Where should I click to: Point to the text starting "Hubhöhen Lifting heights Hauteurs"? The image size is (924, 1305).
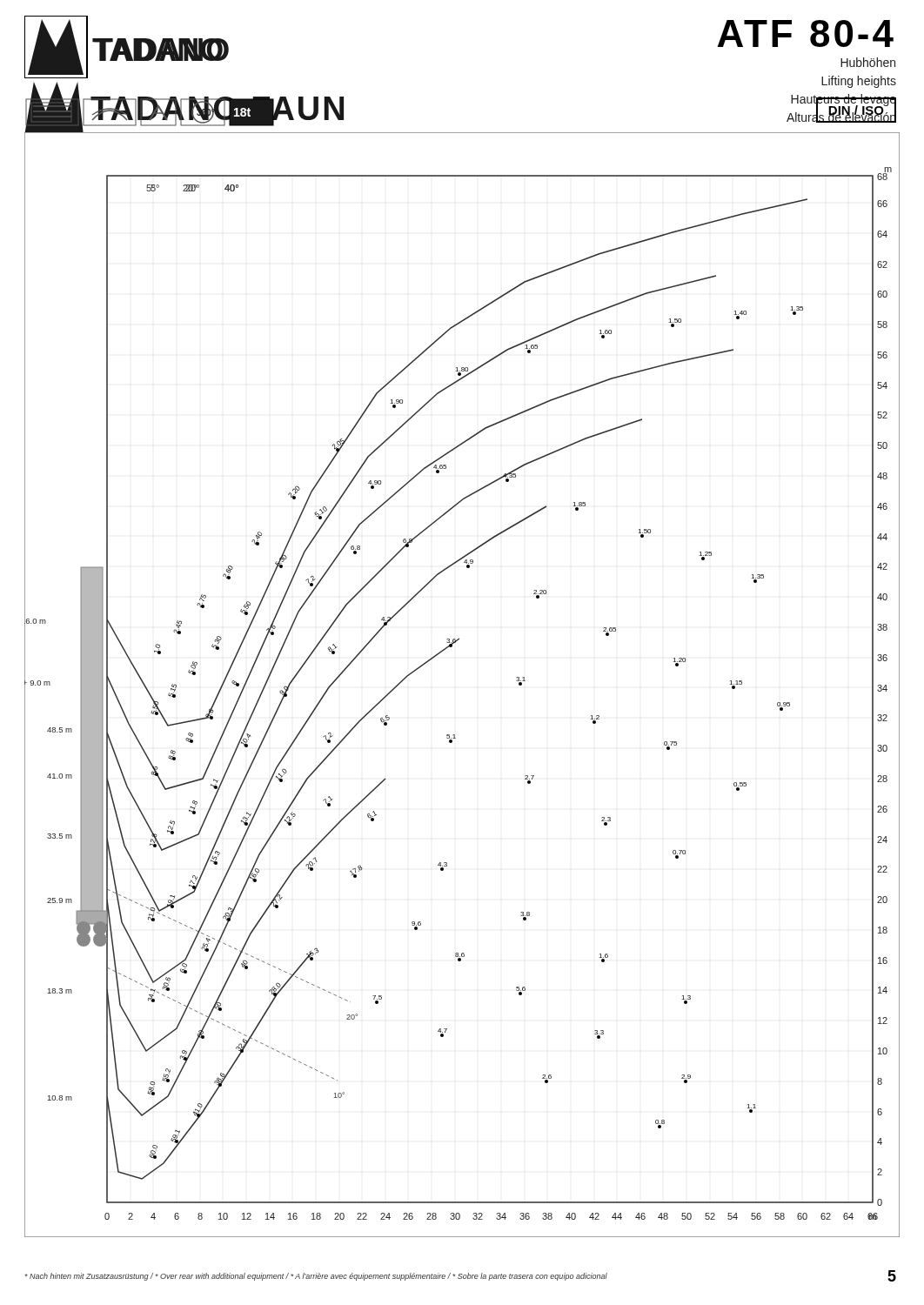[x=841, y=90]
